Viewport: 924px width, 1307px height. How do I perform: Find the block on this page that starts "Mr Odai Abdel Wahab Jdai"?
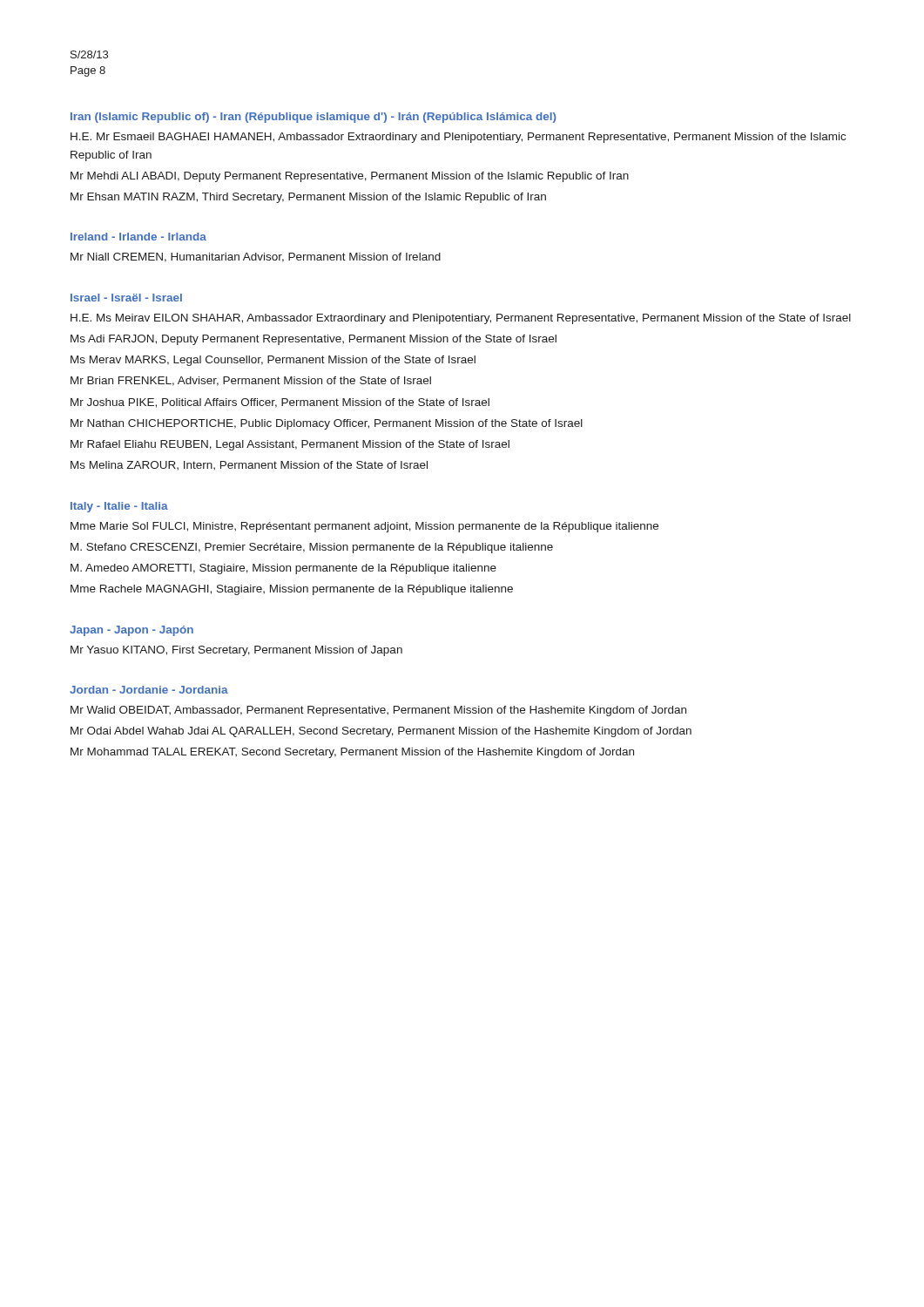[381, 731]
